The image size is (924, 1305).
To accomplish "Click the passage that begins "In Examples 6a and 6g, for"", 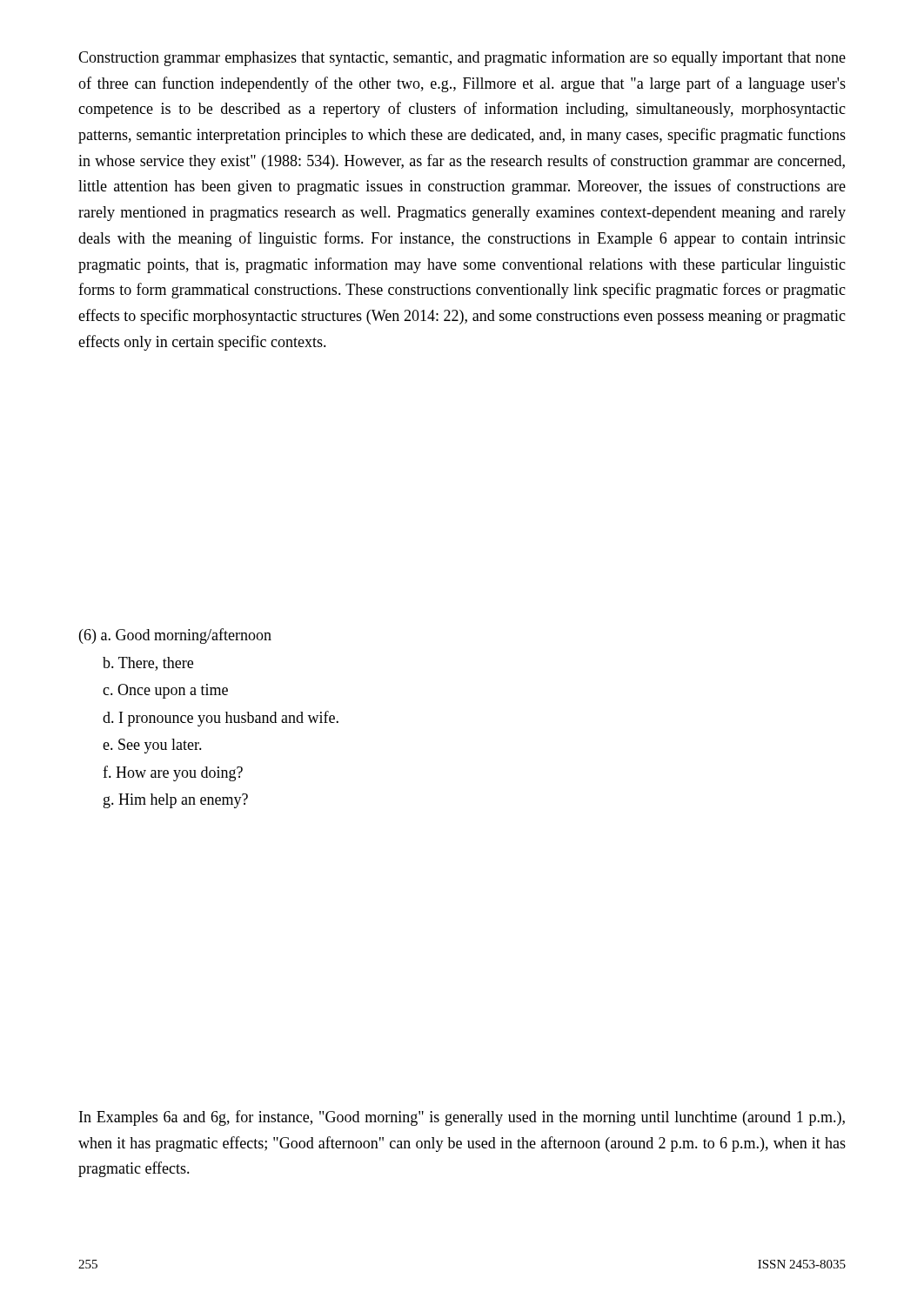I will tap(462, 1143).
